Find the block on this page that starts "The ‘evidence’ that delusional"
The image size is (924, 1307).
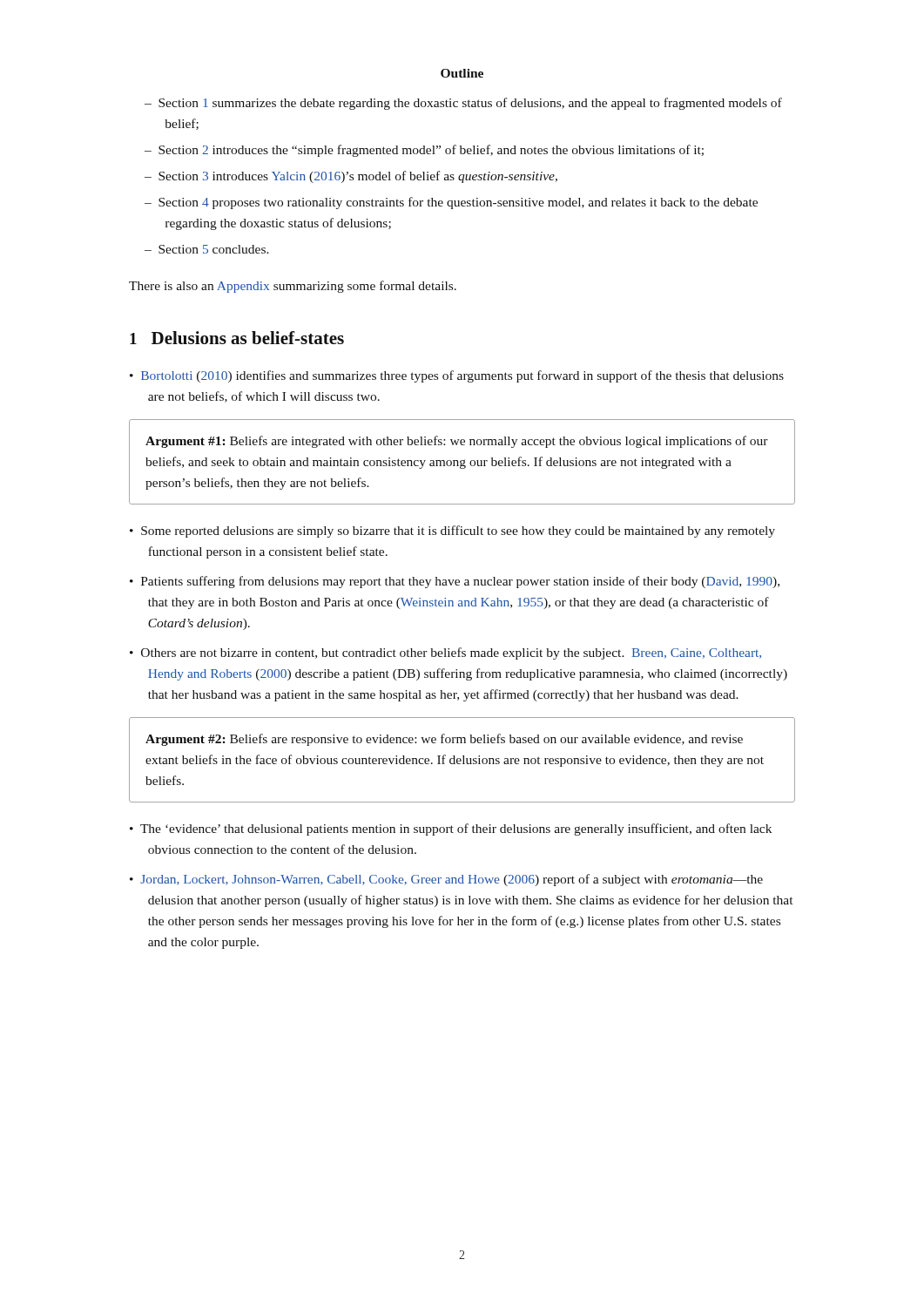point(462,839)
